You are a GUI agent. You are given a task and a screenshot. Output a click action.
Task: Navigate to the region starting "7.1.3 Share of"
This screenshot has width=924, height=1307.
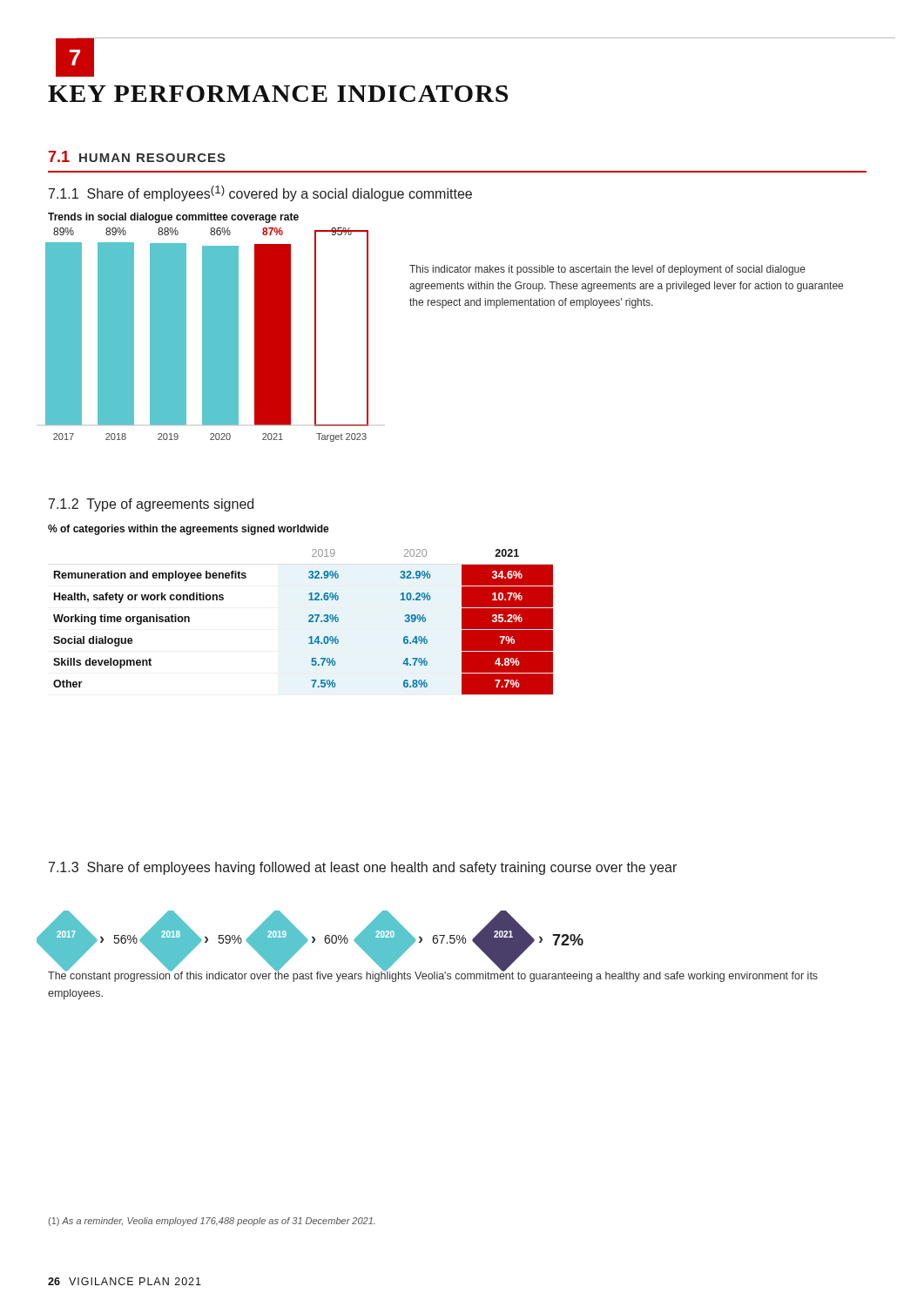pyautogui.click(x=362, y=867)
